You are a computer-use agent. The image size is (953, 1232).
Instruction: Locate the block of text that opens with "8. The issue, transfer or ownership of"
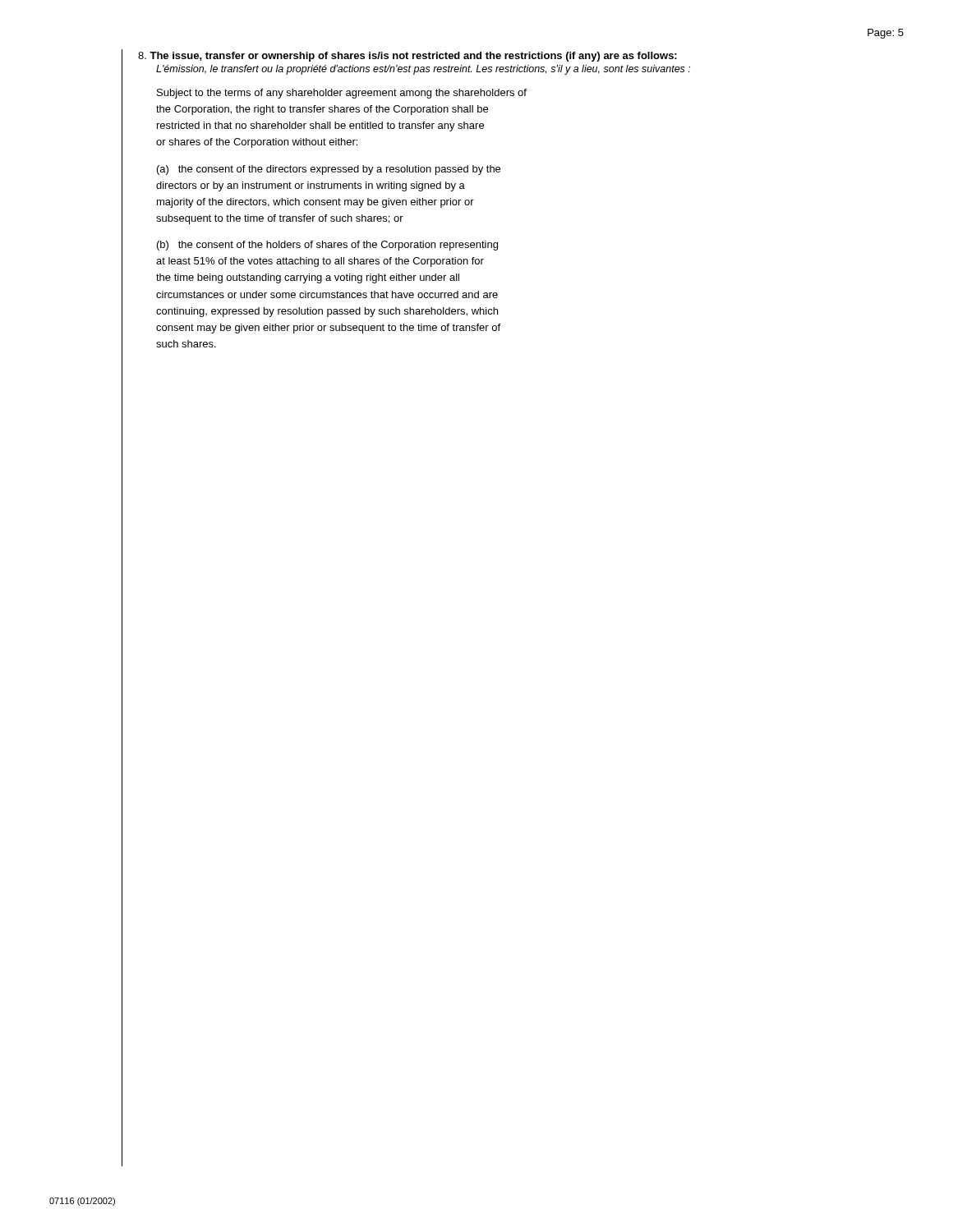click(x=521, y=62)
